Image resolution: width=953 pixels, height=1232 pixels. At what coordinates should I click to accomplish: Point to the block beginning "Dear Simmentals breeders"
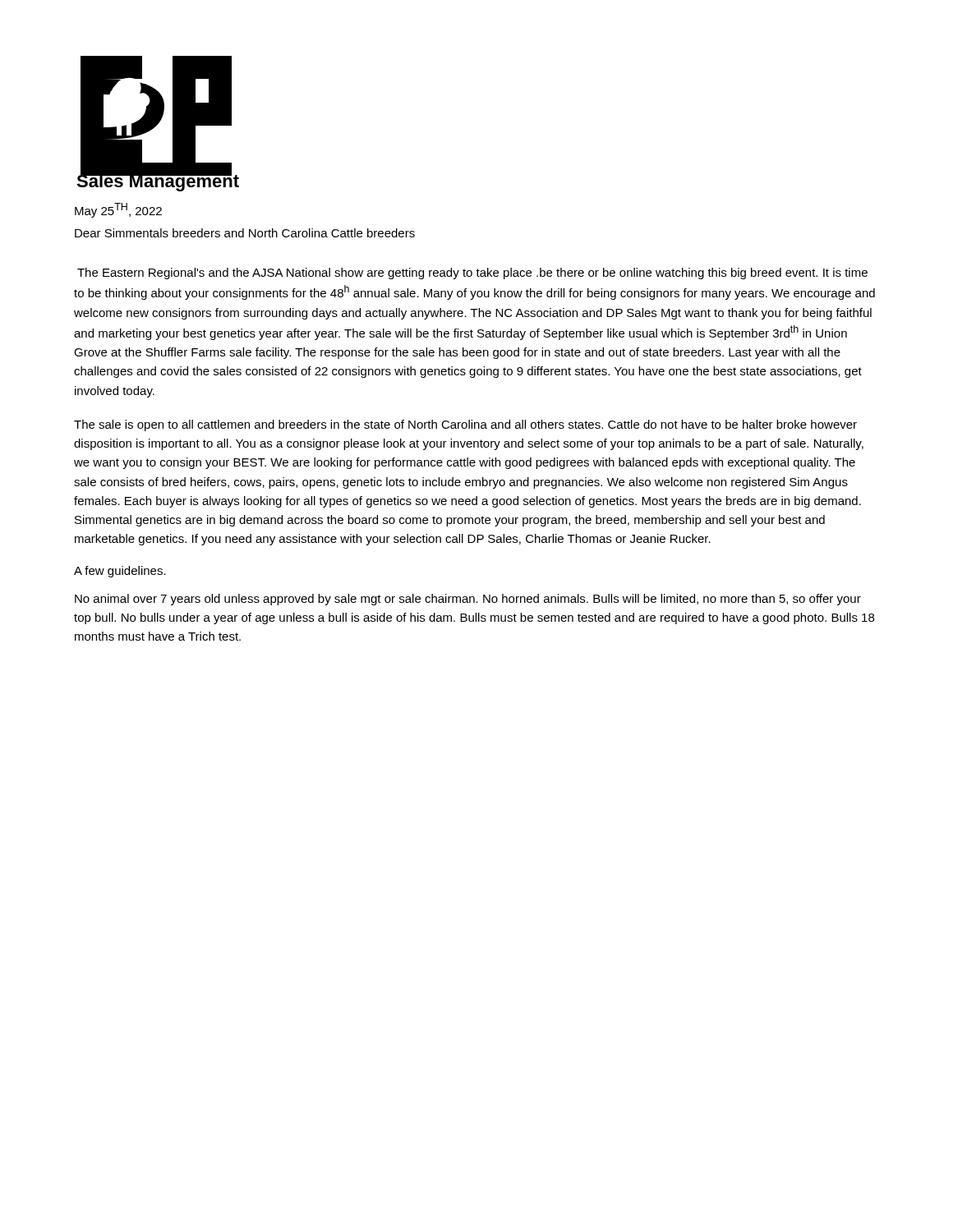244,233
